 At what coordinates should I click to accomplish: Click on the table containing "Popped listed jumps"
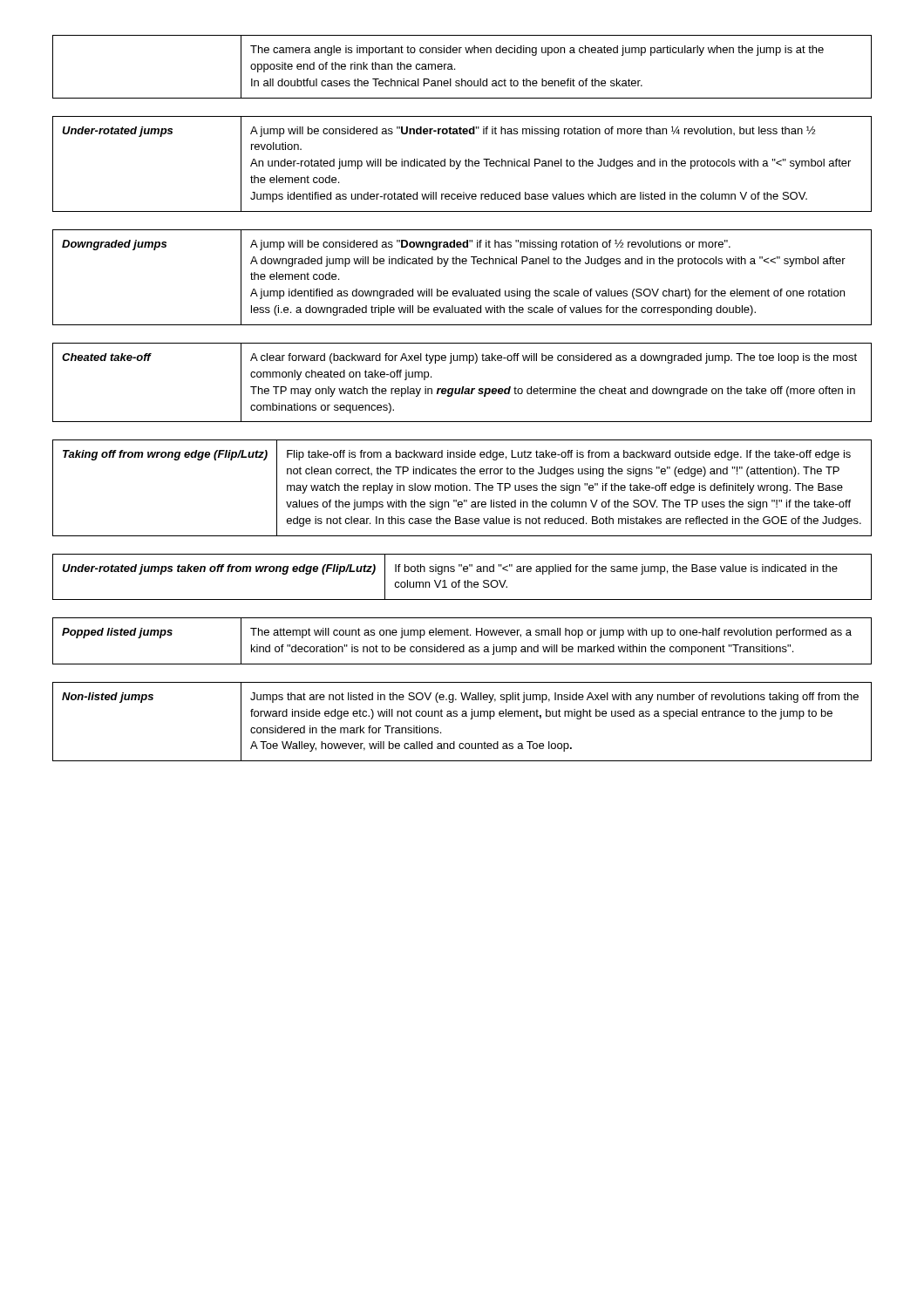pyautogui.click(x=462, y=641)
